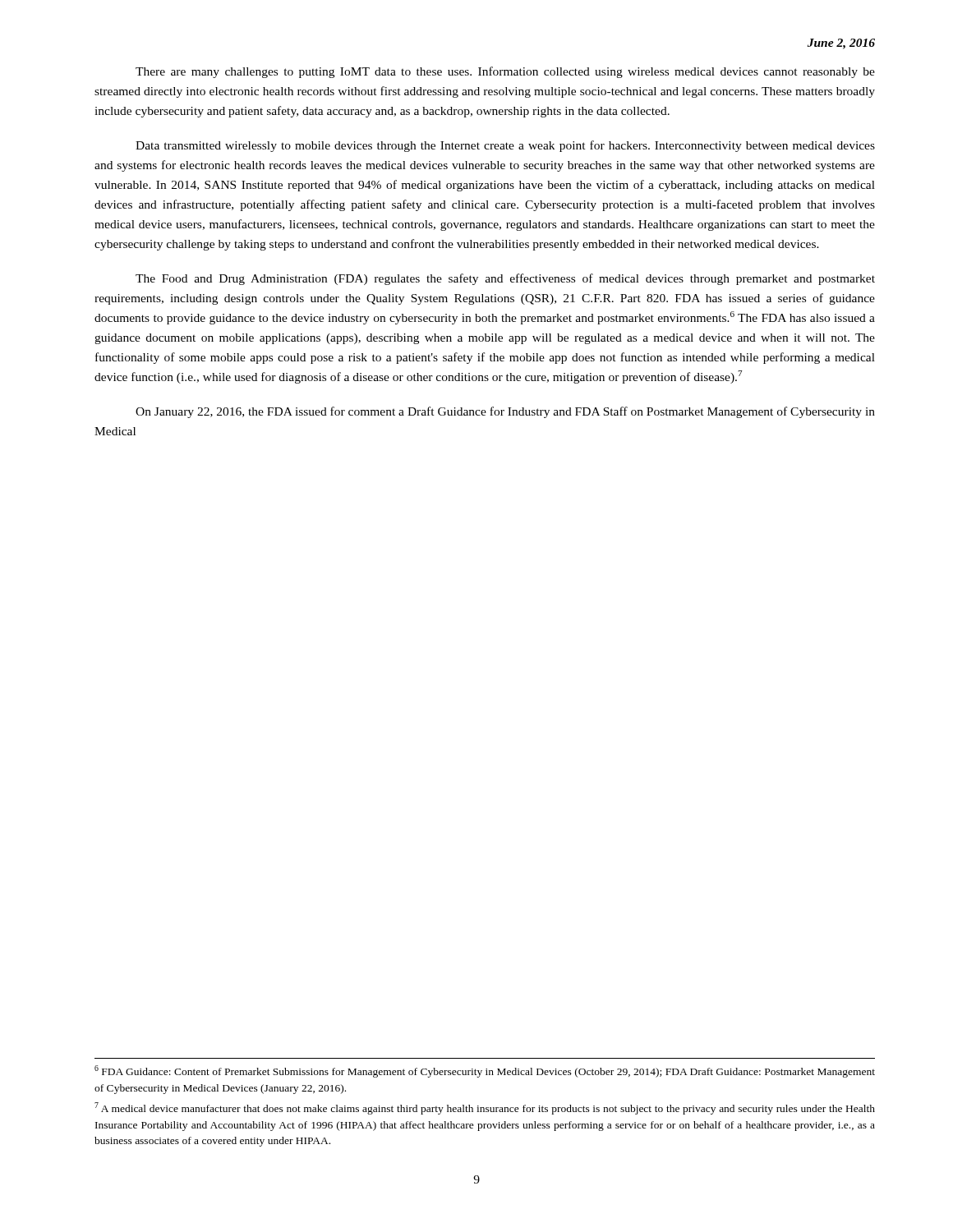This screenshot has width=953, height=1232.
Task: Navigate to the passage starting "There are many challenges to putting IoMT data"
Action: (x=485, y=91)
